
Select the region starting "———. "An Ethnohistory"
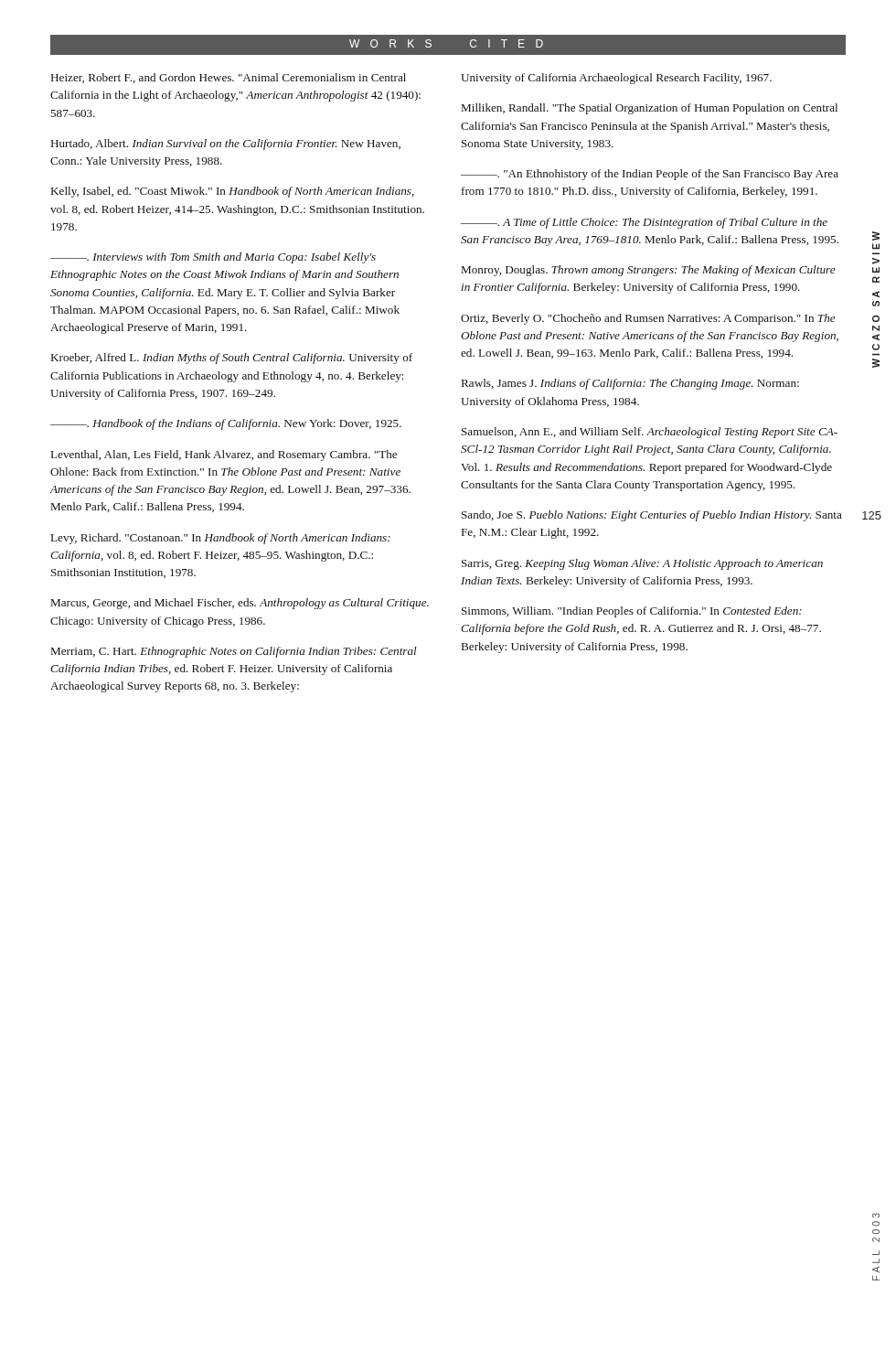[x=653, y=182]
